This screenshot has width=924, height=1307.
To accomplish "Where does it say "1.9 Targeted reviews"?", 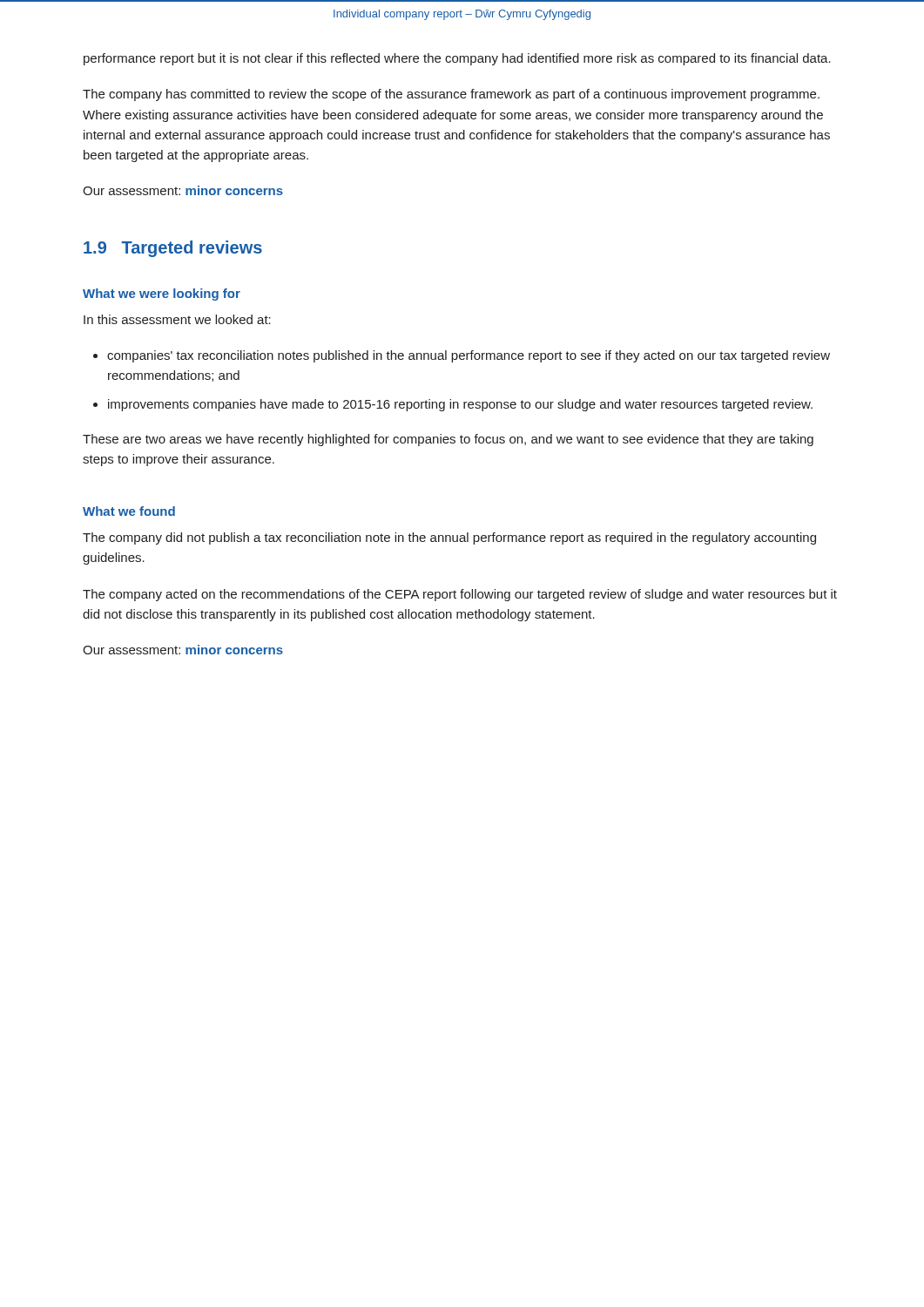I will [173, 247].
